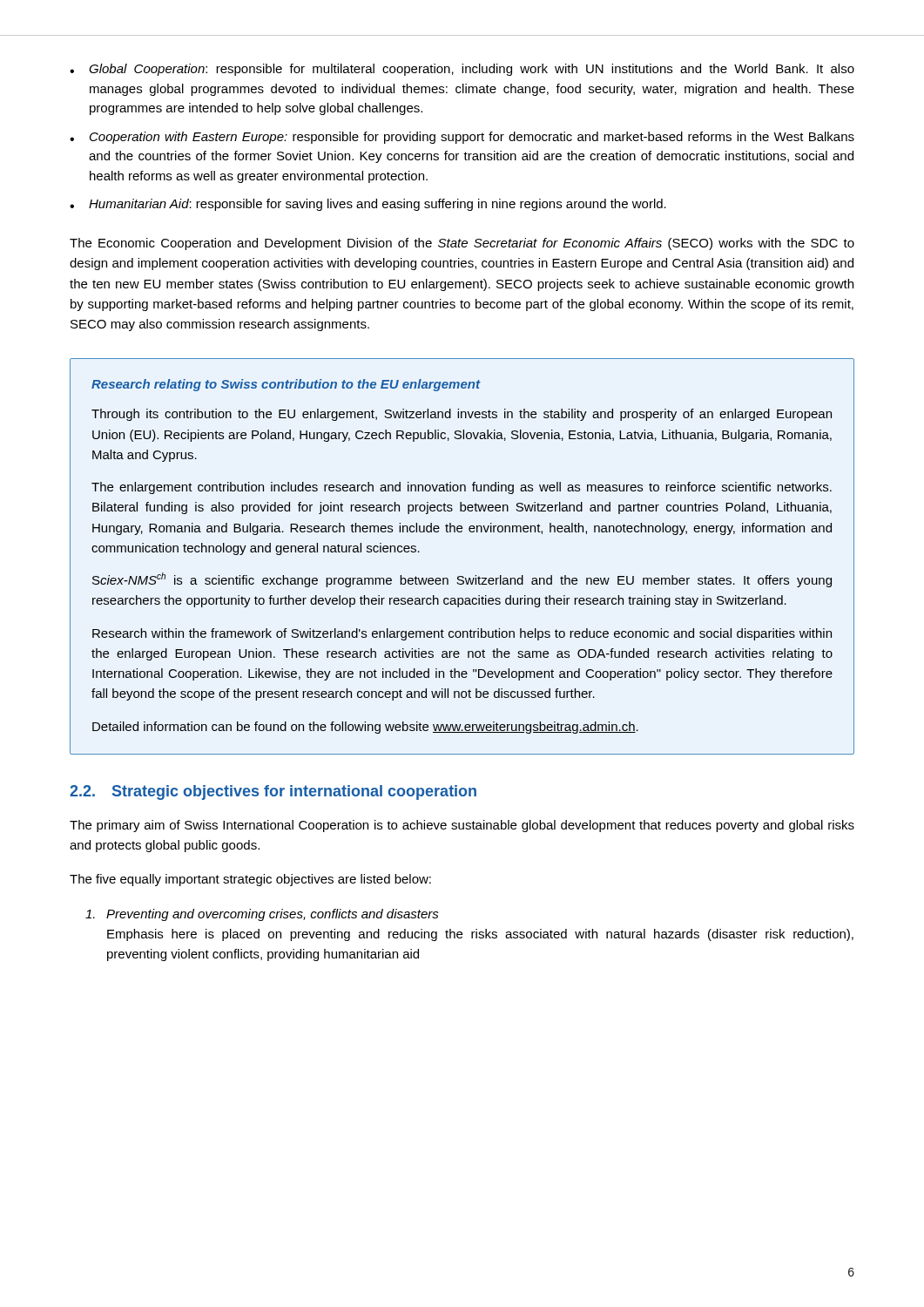924x1307 pixels.
Task: Locate the text block with the text "Sciex-NMSch is a scientific exchange programme between Switzerland"
Action: (462, 590)
